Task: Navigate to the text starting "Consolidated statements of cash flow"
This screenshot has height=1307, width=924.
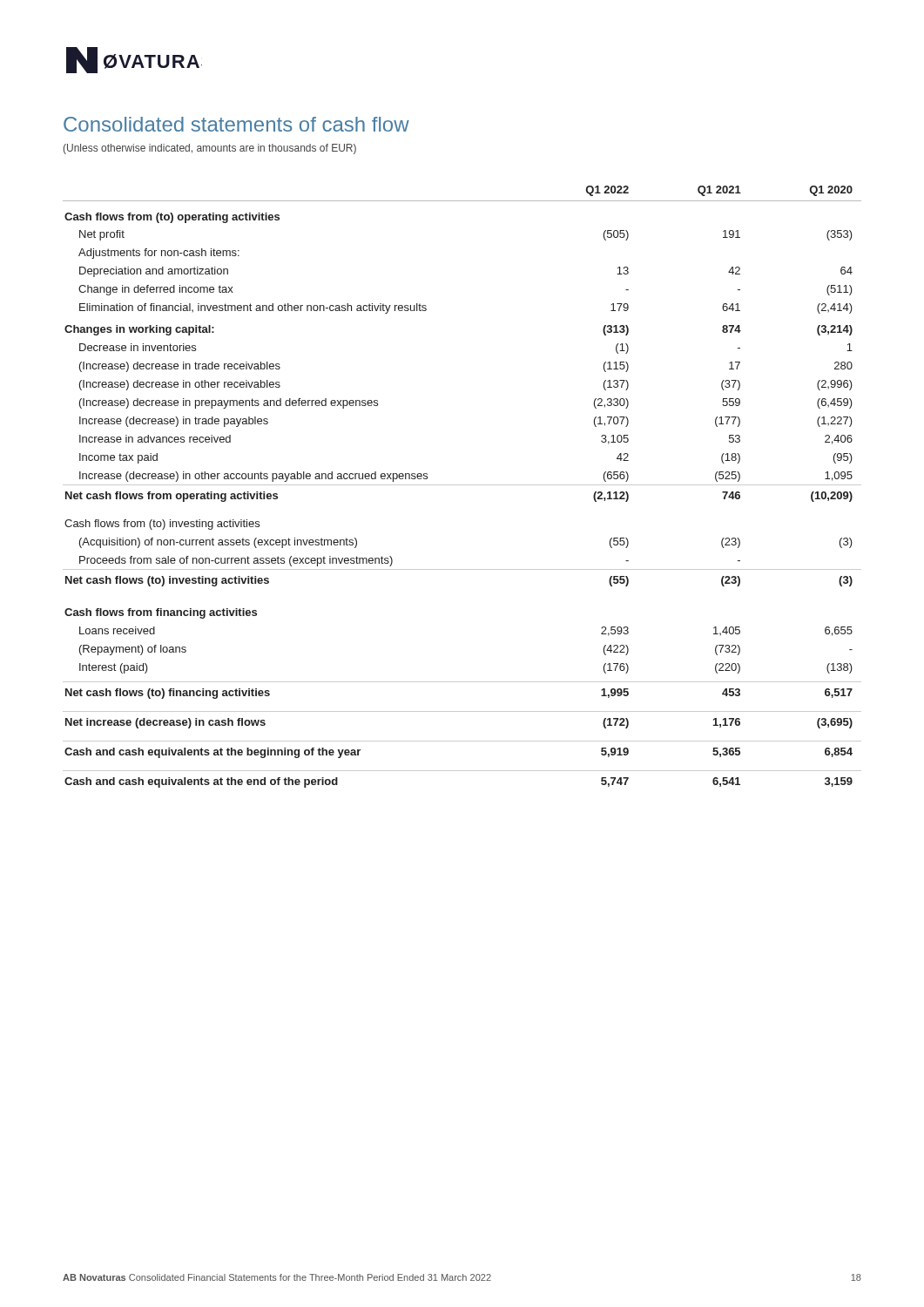Action: (x=236, y=124)
